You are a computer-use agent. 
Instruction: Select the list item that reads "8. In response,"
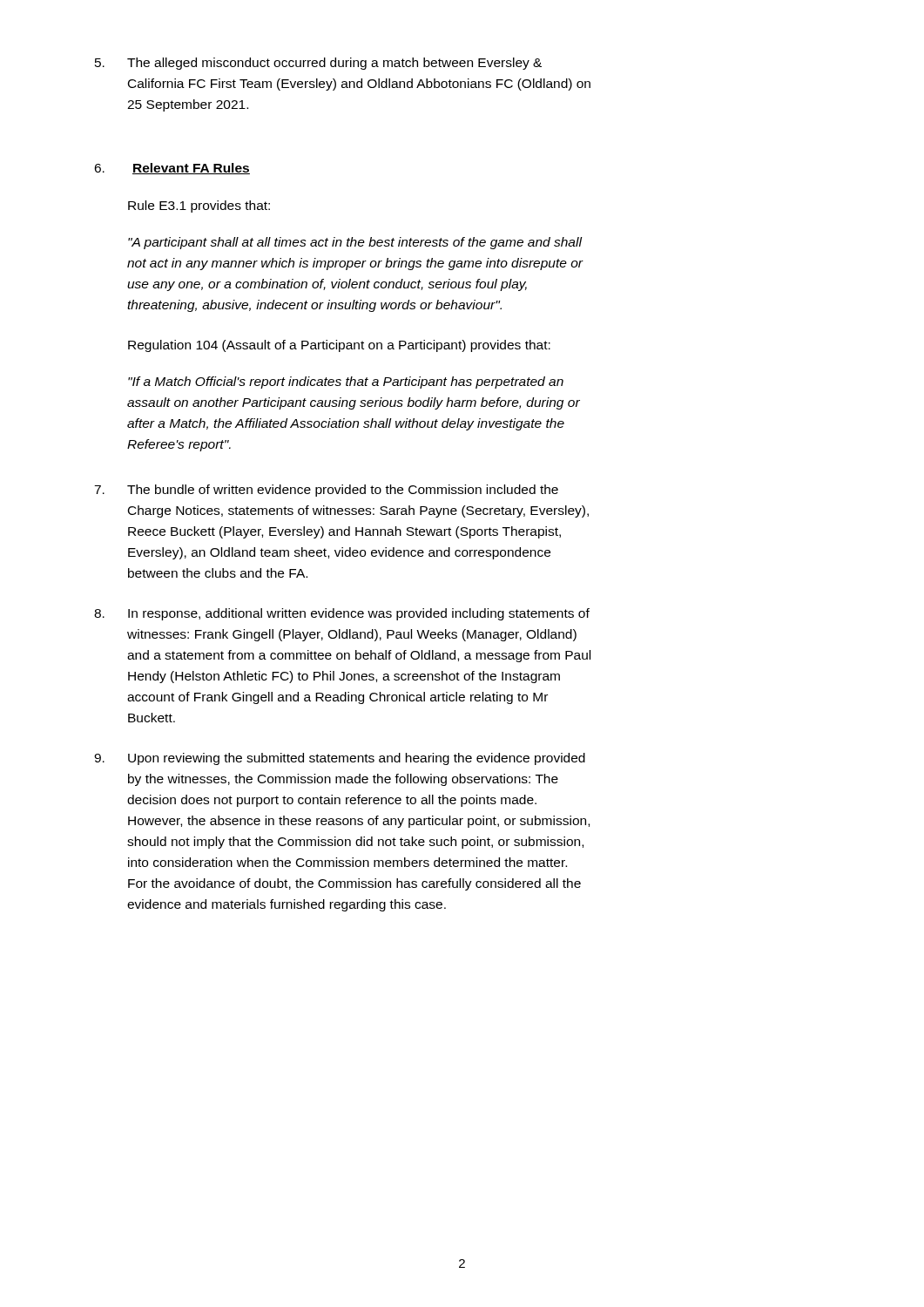pyautogui.click(x=470, y=666)
